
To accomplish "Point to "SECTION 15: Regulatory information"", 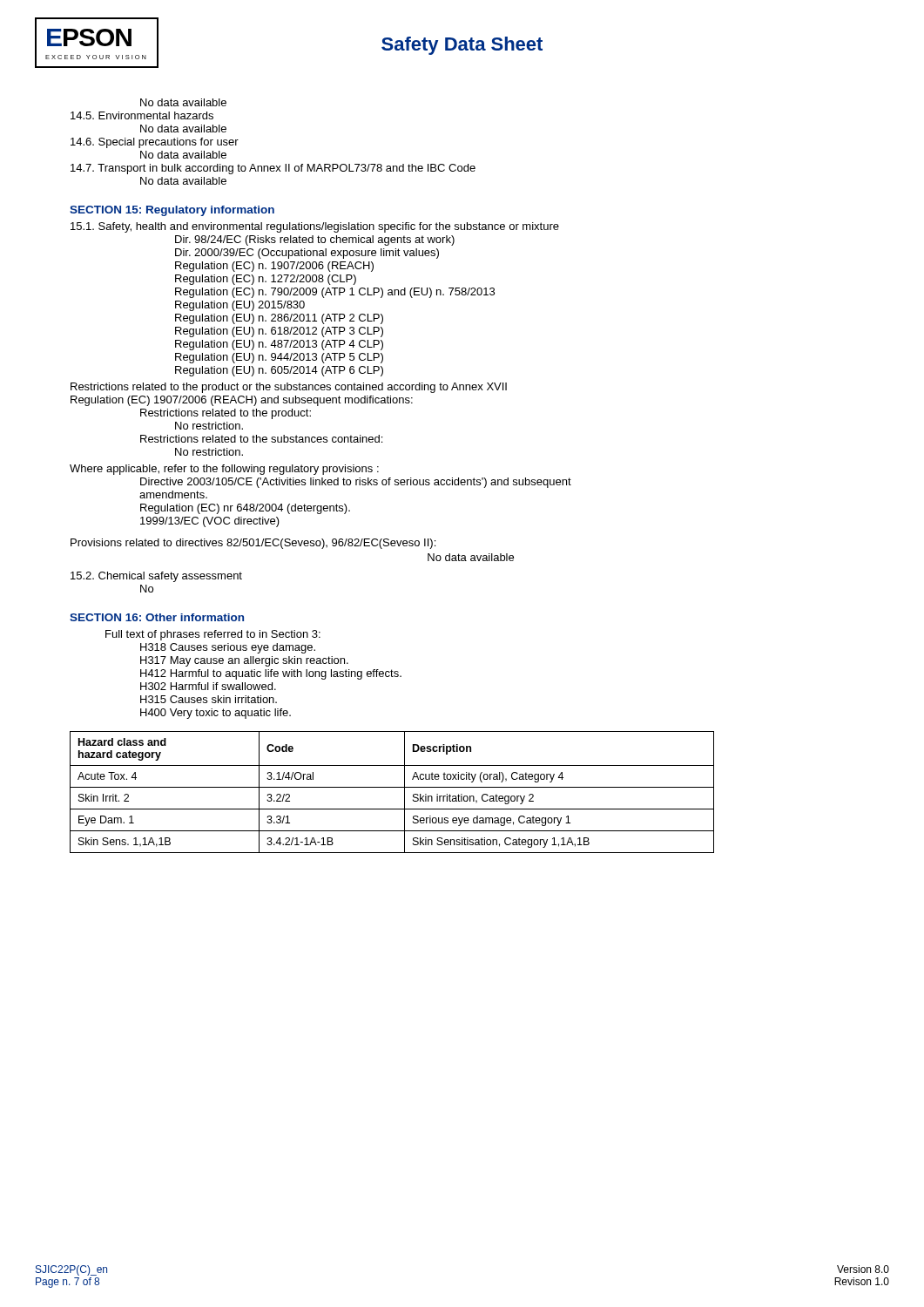I will tap(172, 210).
